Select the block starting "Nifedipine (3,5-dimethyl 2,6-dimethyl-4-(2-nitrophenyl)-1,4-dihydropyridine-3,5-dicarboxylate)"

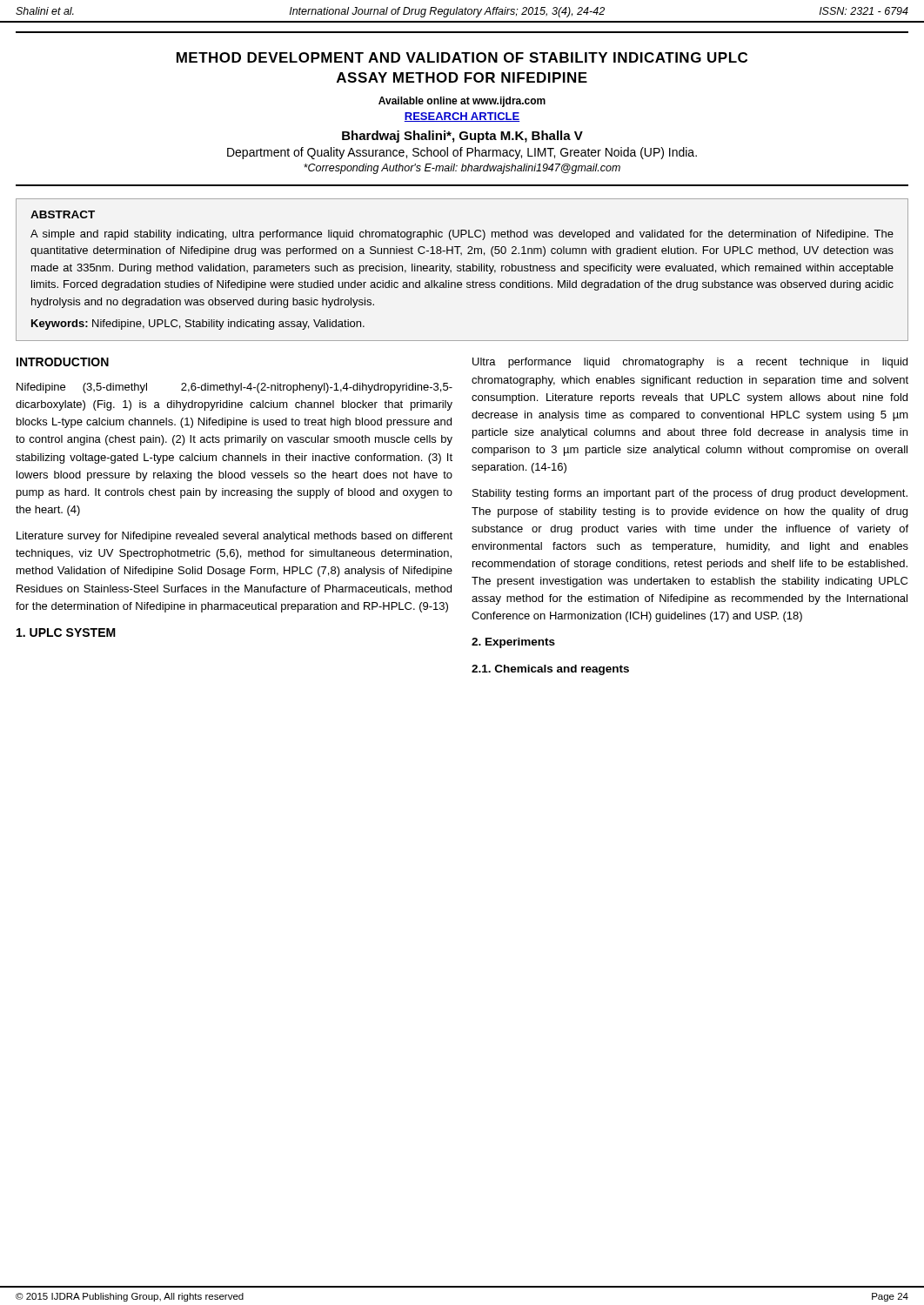tap(234, 448)
